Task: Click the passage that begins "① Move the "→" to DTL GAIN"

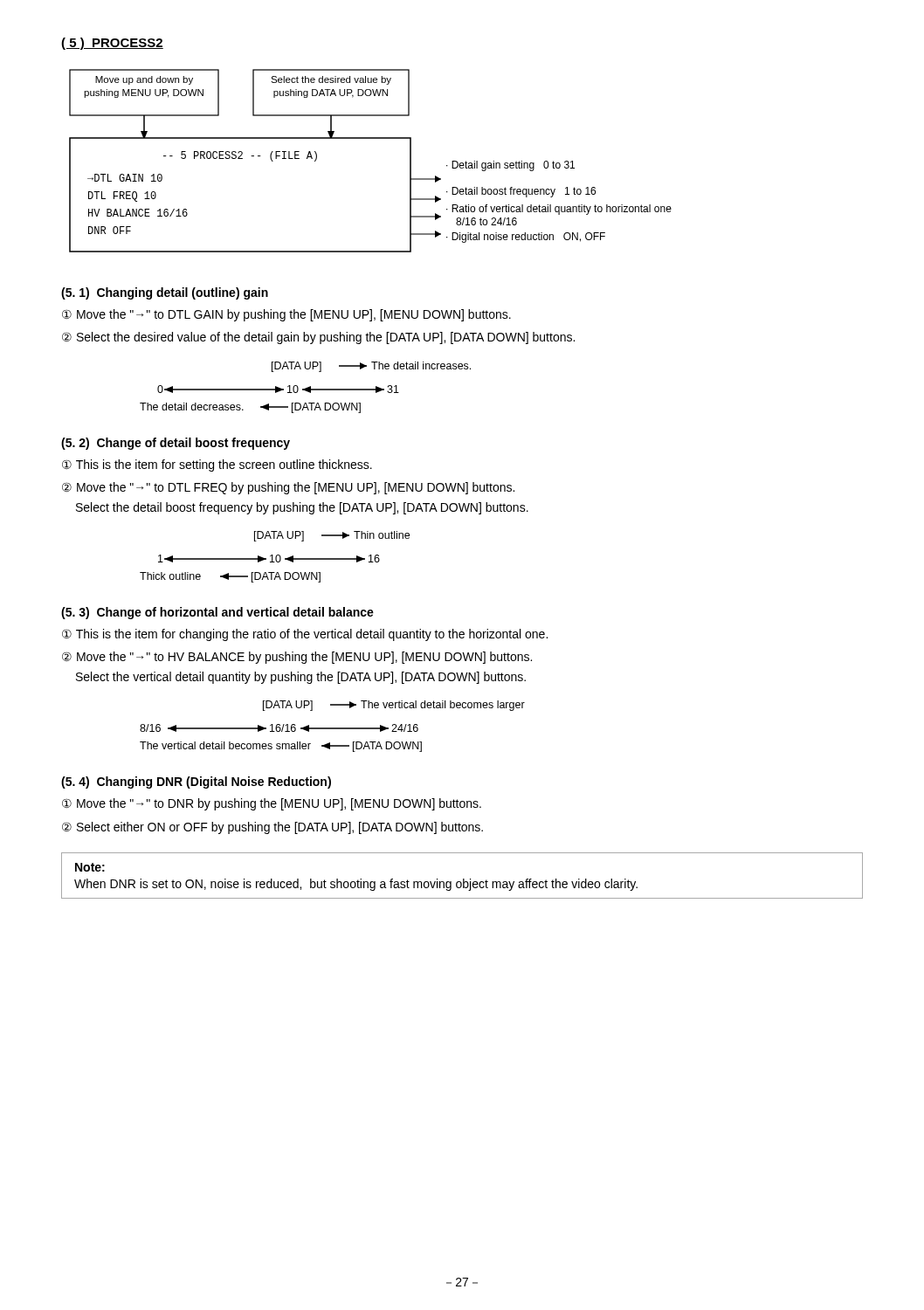Action: 286,314
